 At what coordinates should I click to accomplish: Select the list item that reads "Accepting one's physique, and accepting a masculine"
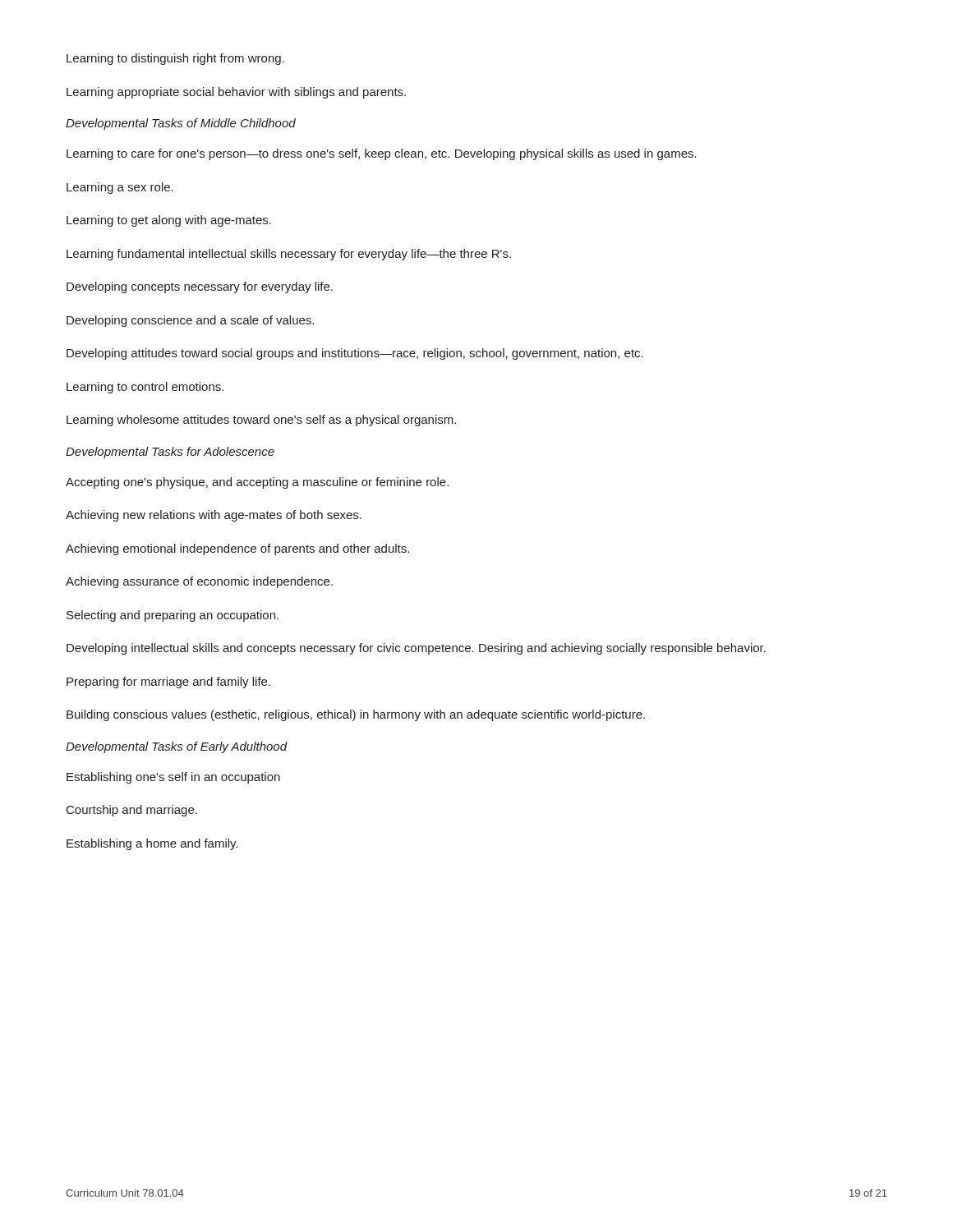pyautogui.click(x=258, y=481)
